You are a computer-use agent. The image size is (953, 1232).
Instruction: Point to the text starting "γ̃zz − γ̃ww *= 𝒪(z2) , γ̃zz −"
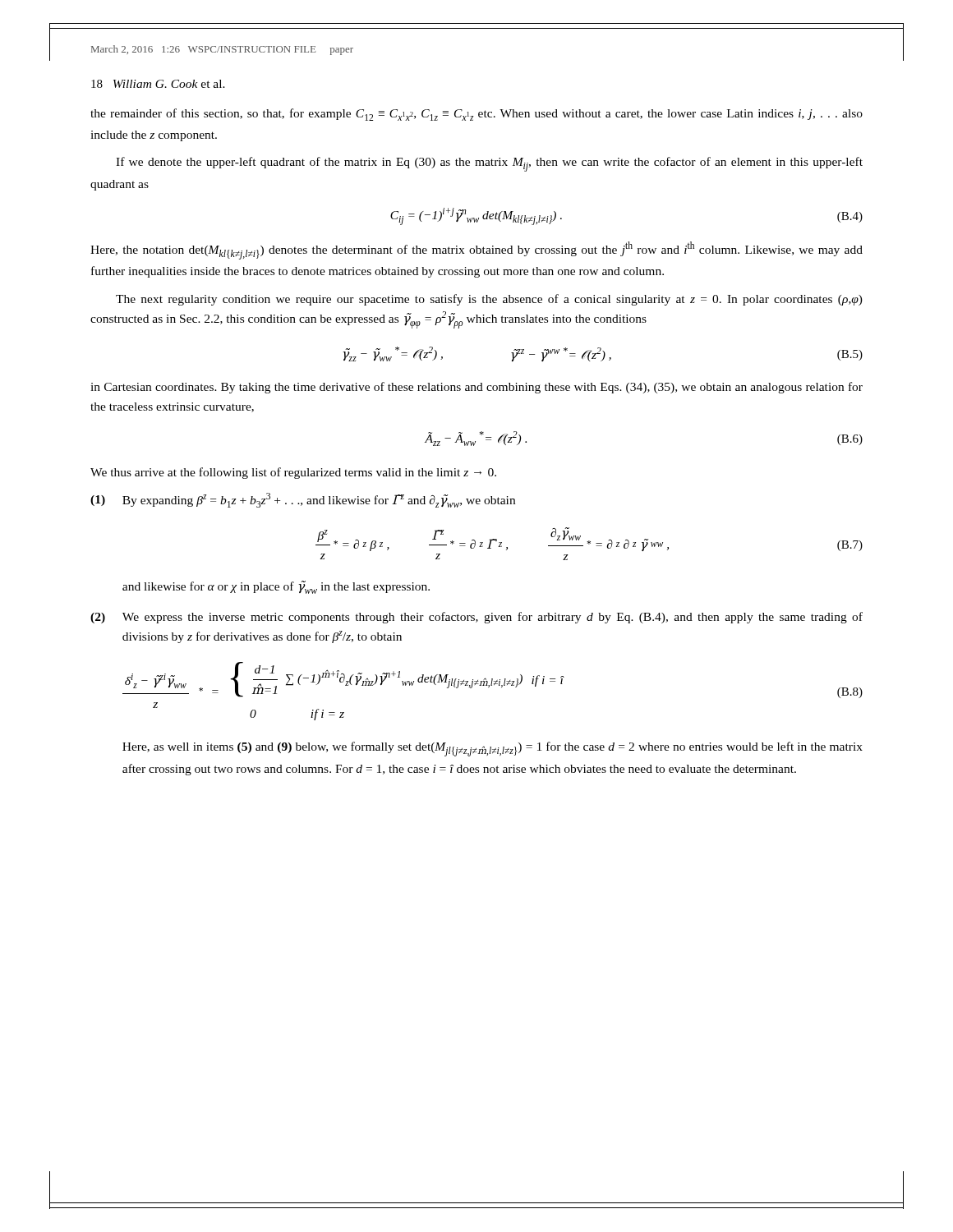click(x=603, y=354)
